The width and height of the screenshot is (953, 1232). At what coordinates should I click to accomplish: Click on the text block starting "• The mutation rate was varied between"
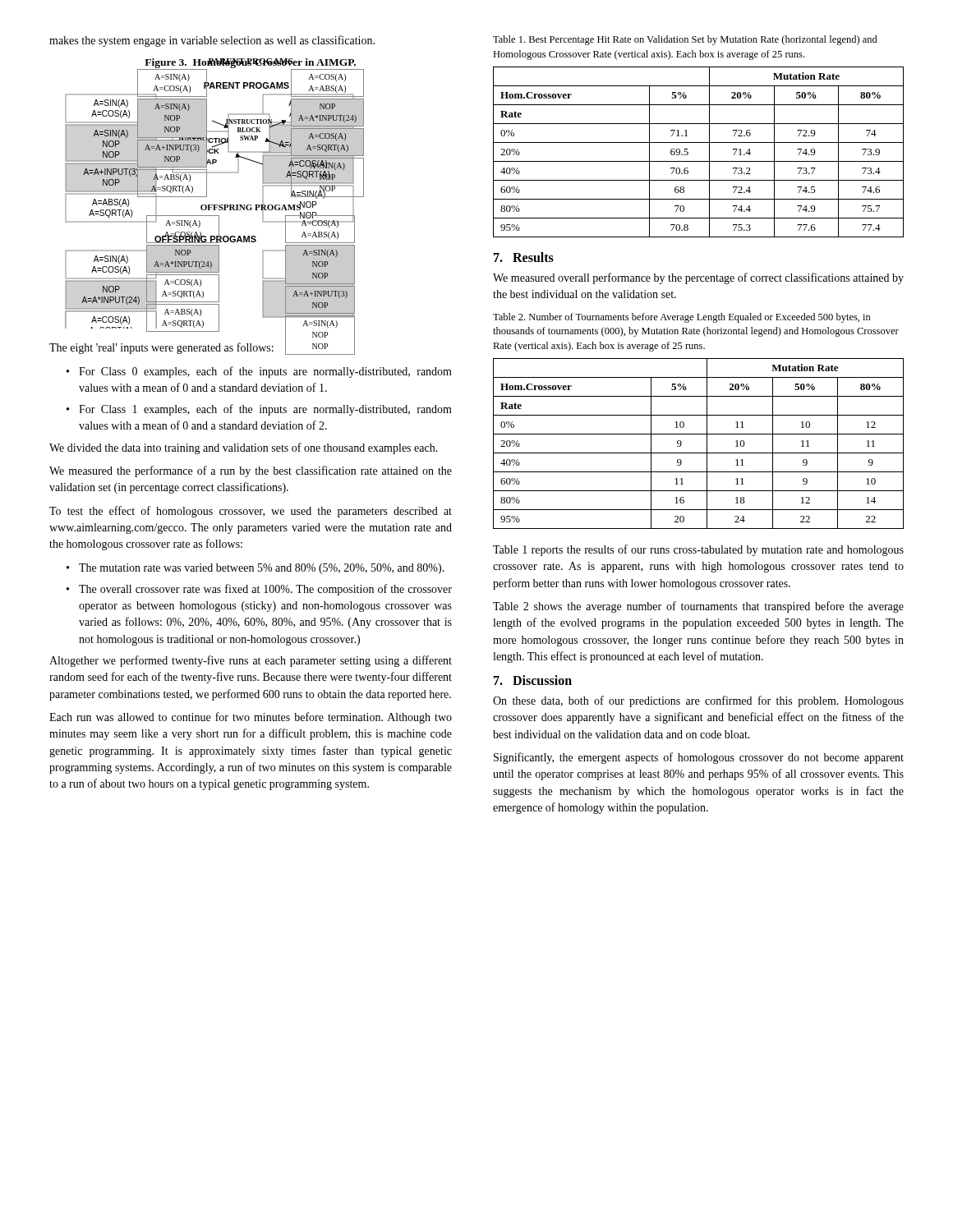pos(255,568)
